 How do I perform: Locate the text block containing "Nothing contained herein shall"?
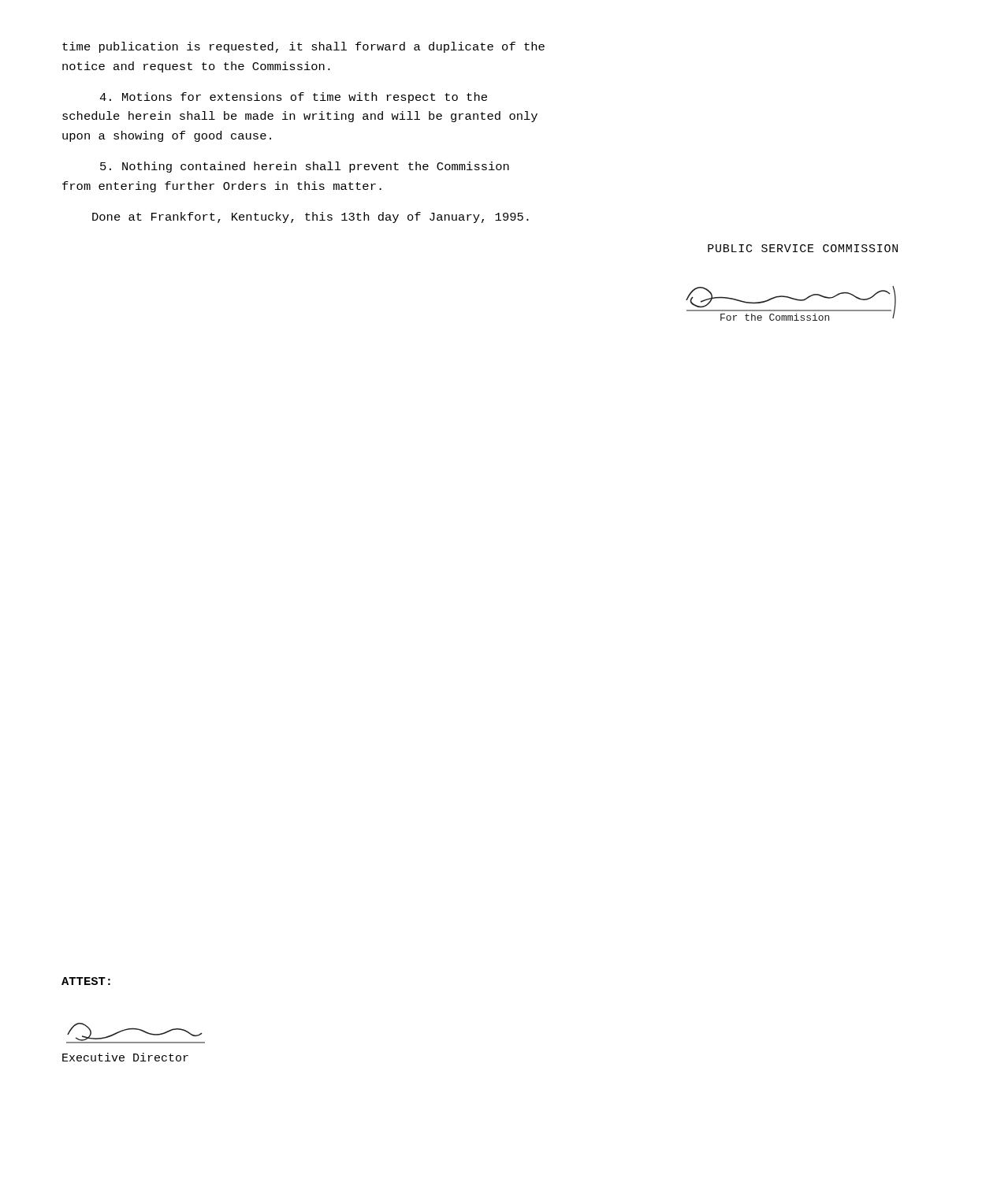pyautogui.click(x=286, y=177)
